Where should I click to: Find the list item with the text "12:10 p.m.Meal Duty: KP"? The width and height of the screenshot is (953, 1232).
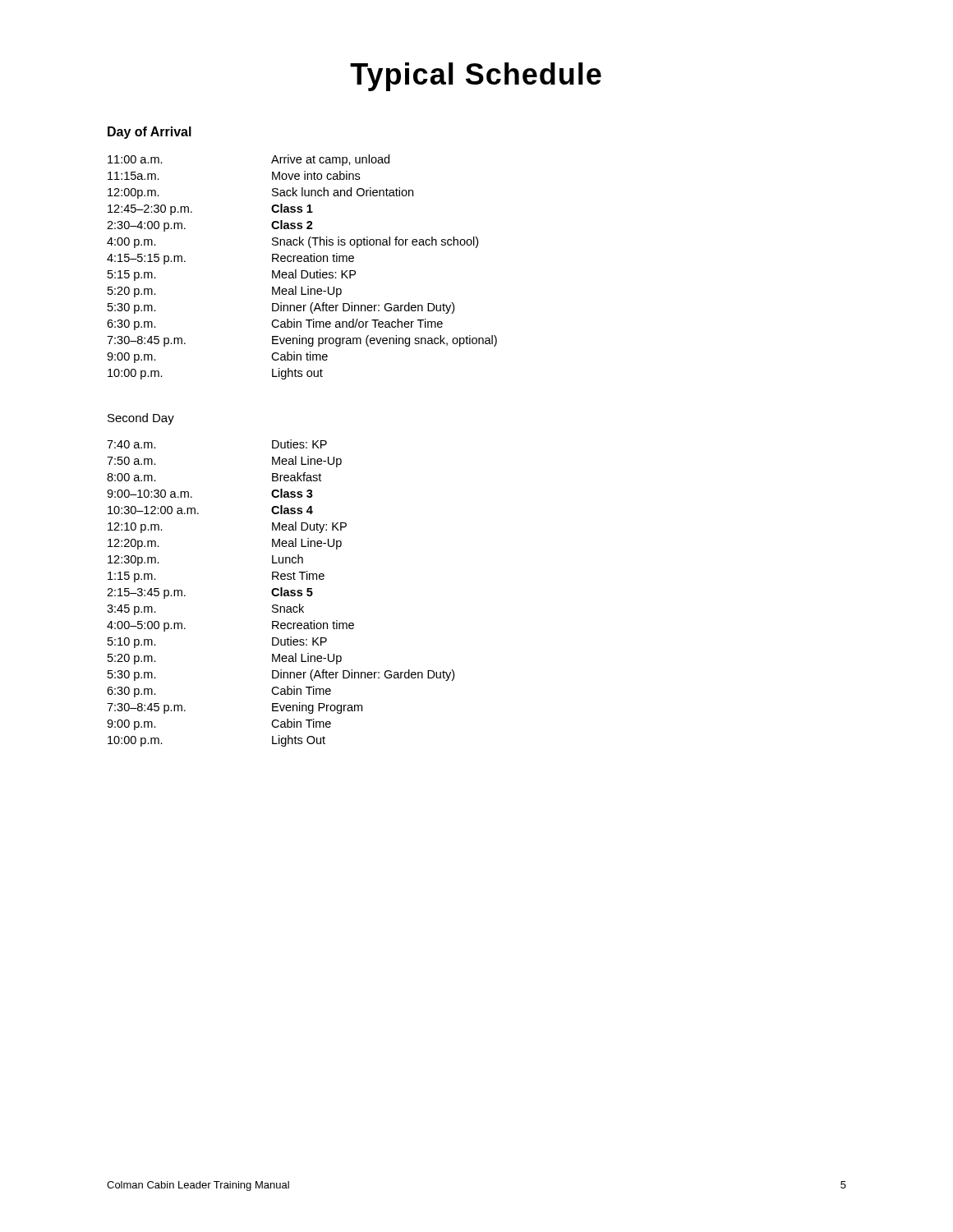pyautogui.click(x=135, y=527)
